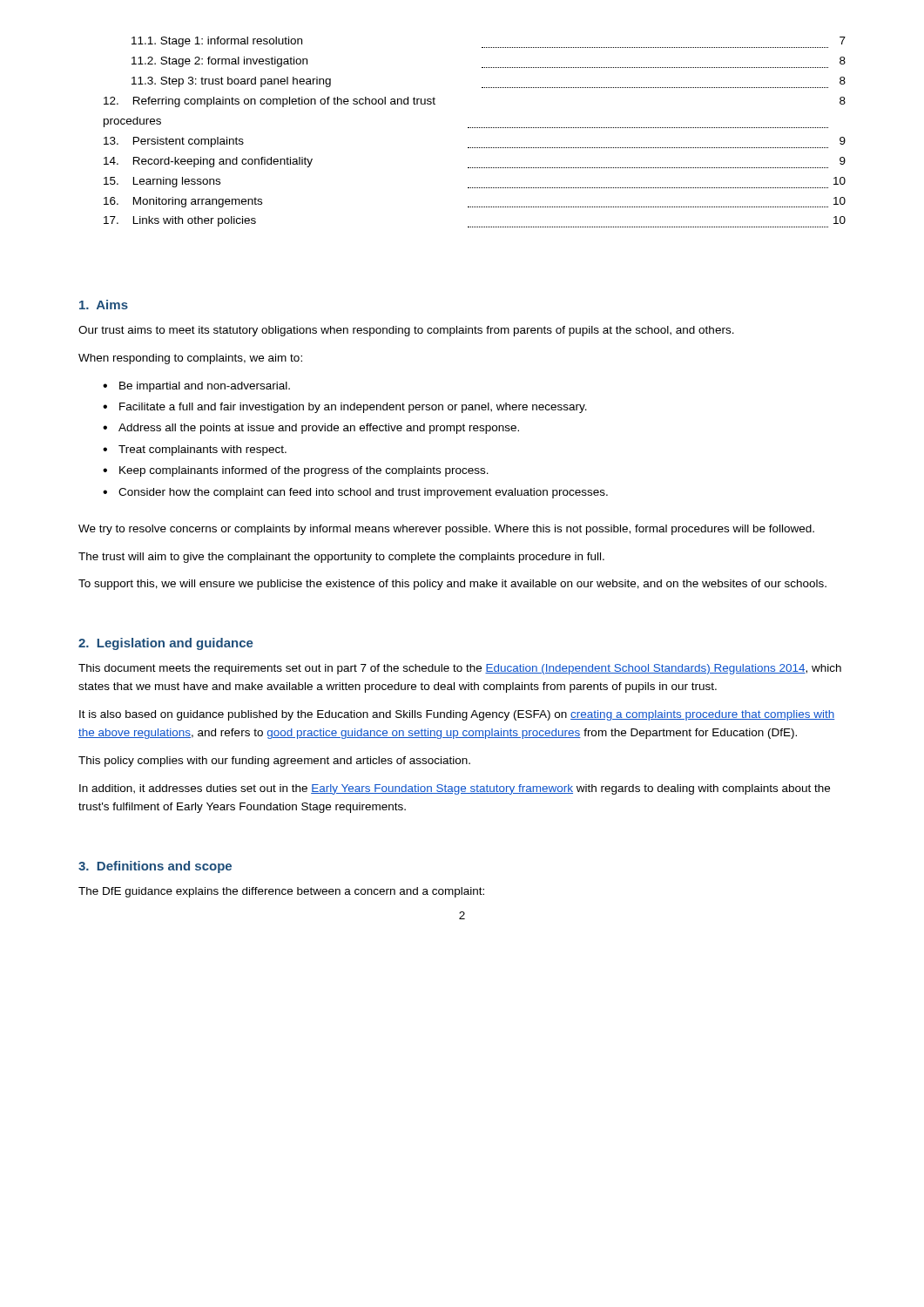Locate the text block with the text "The trust will aim to give"

342,556
